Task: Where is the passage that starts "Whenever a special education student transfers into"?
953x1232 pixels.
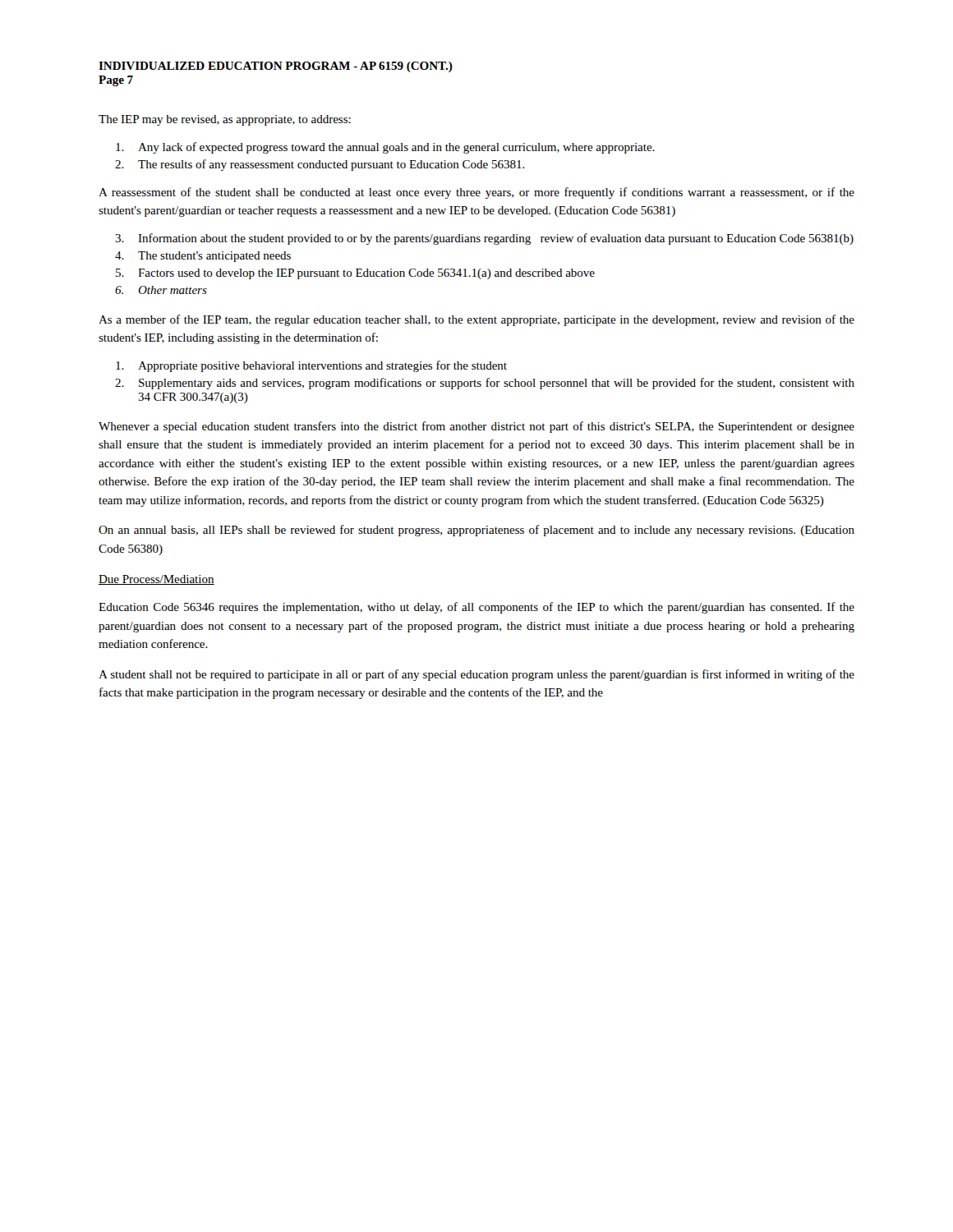Action: click(476, 463)
